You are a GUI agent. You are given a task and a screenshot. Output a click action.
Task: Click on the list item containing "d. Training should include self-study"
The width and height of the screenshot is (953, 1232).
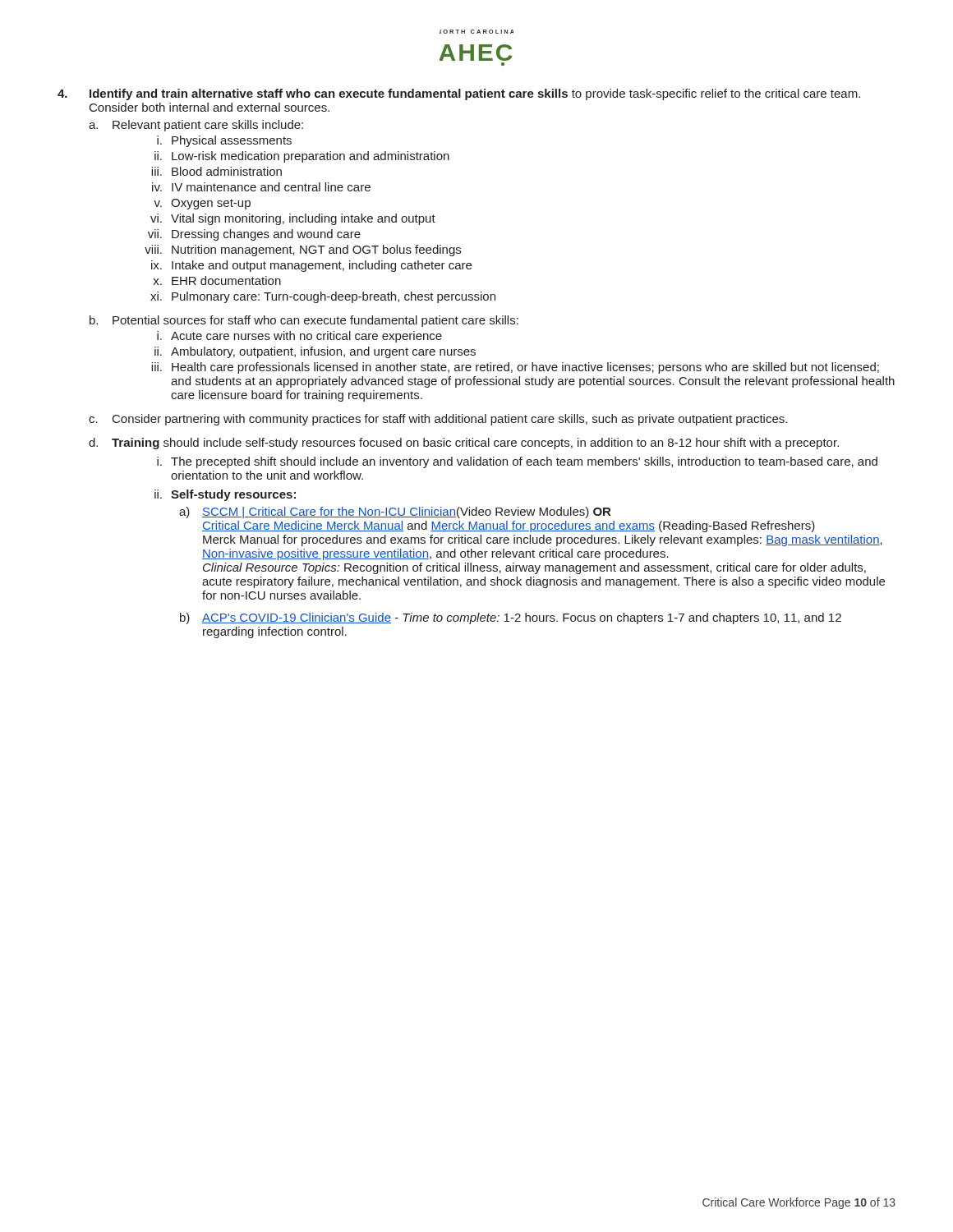point(492,442)
